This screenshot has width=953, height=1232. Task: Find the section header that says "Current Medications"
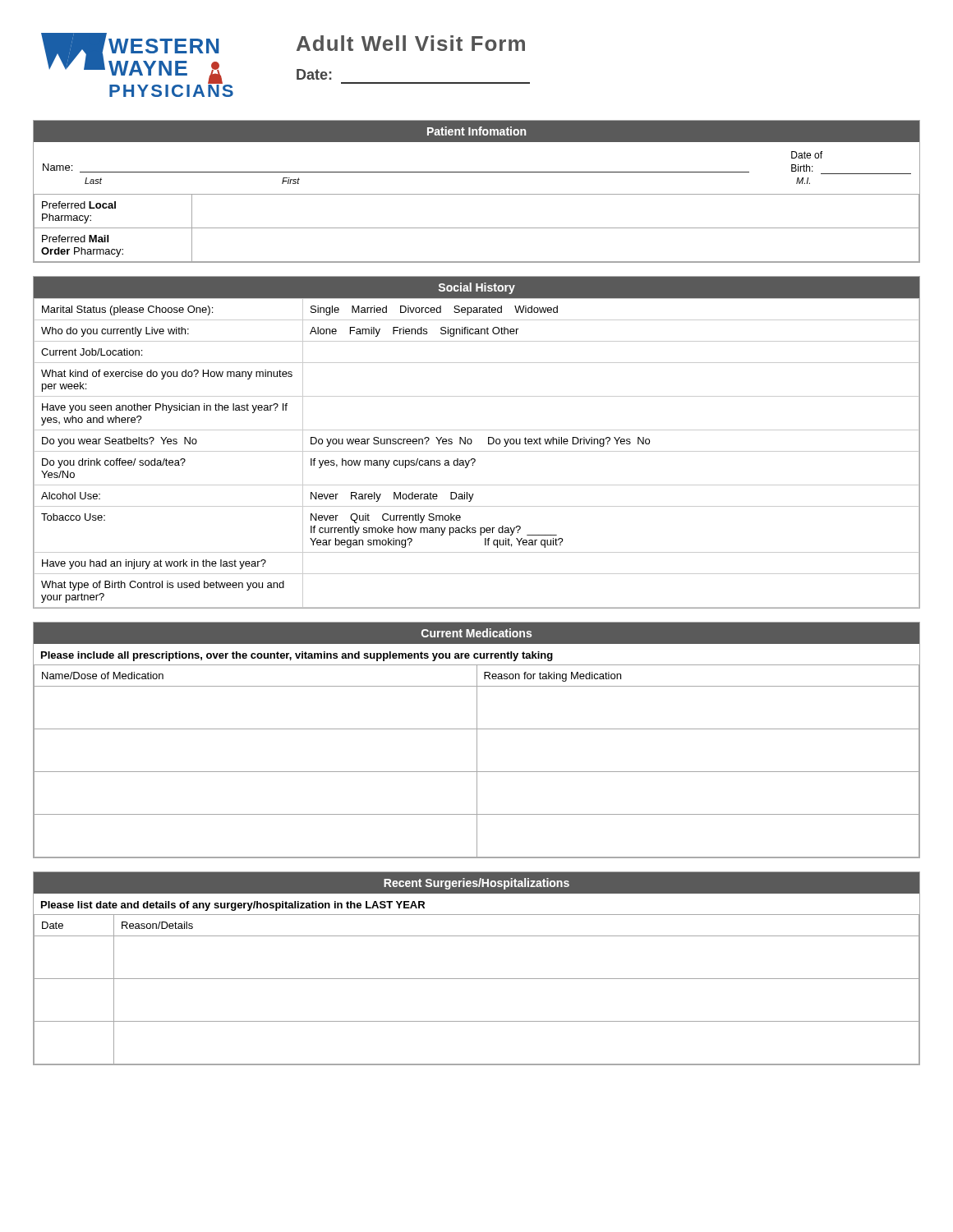pyautogui.click(x=476, y=633)
